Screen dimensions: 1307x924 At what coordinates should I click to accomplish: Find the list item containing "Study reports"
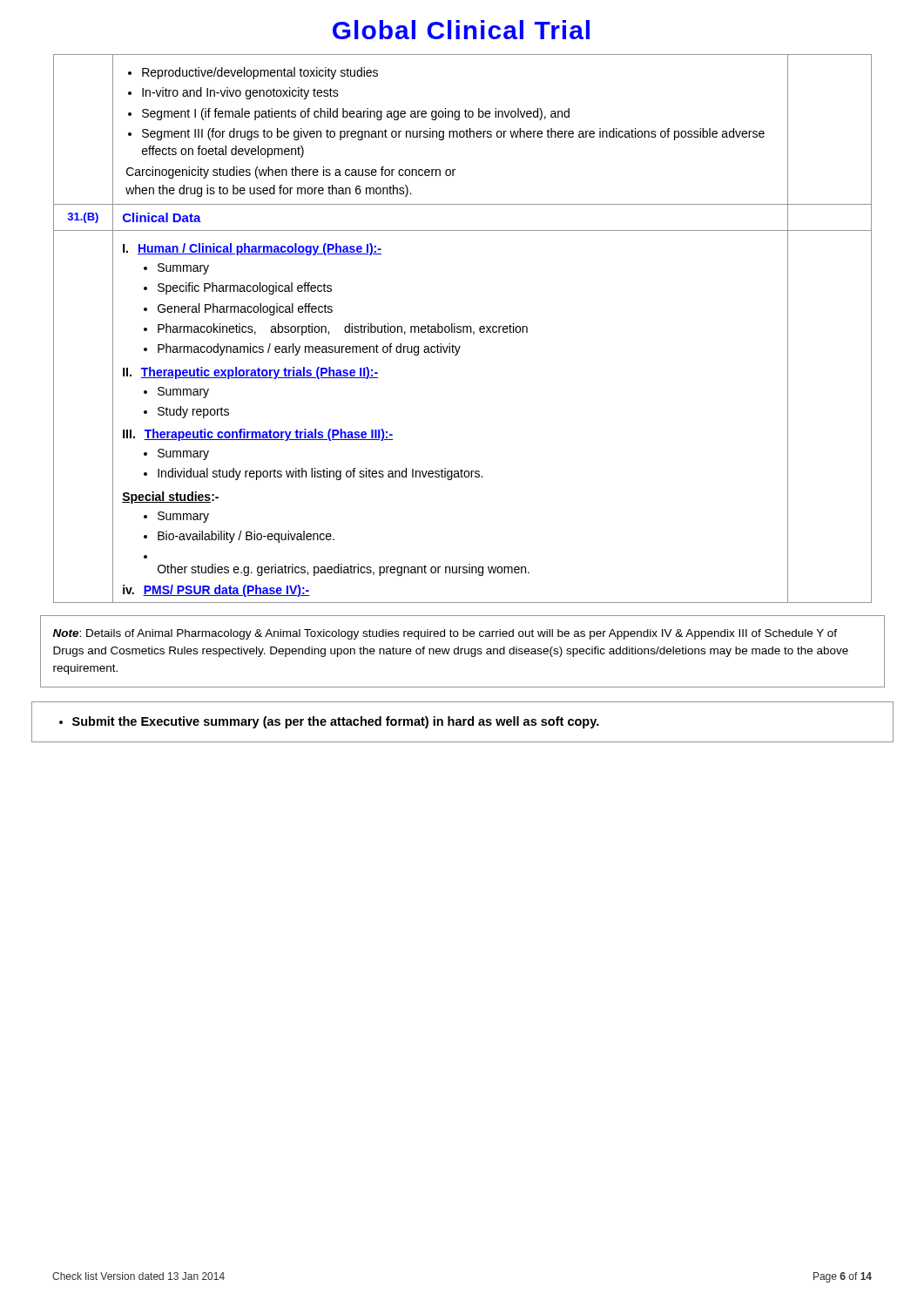193,411
